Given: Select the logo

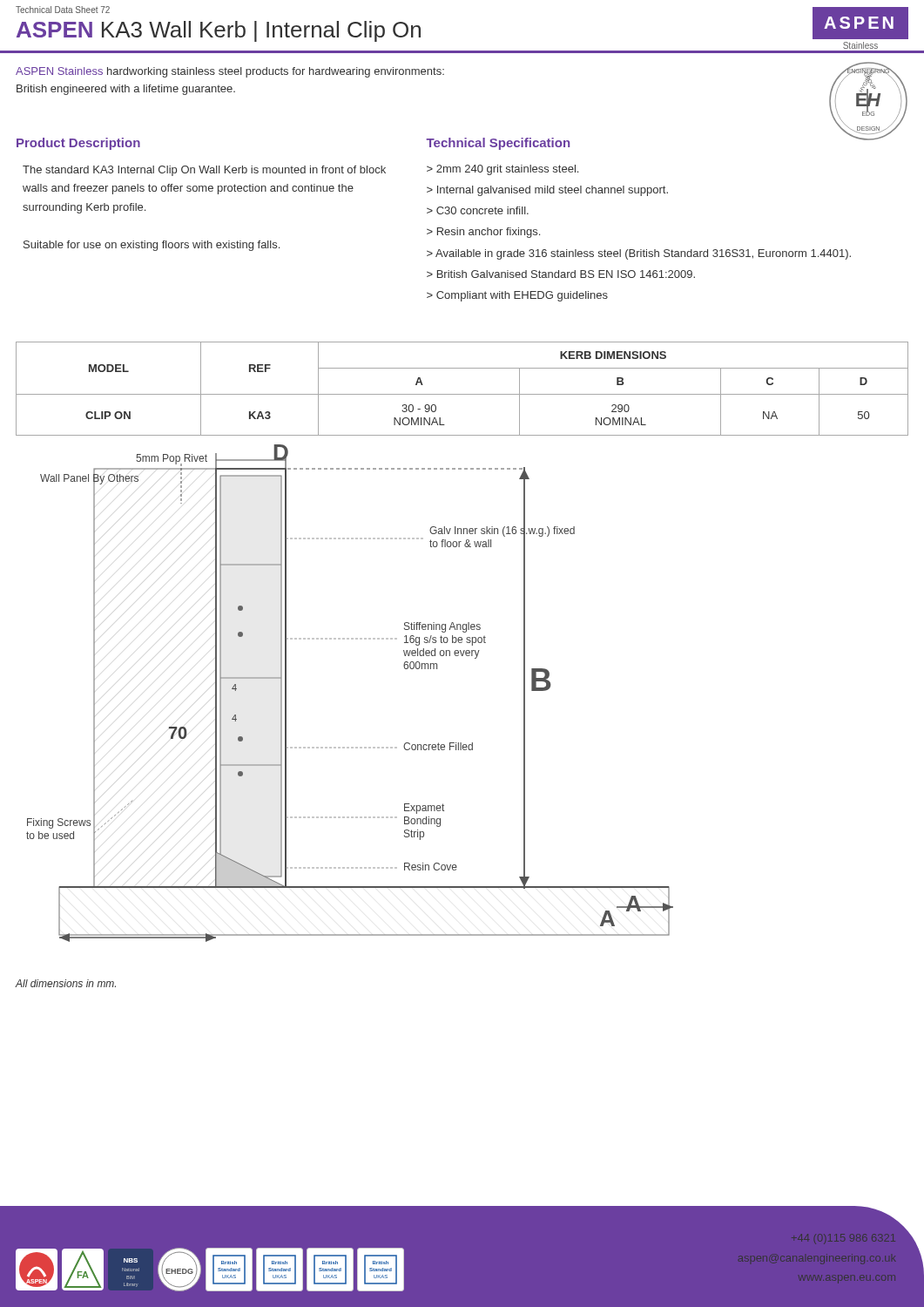Looking at the screenshot, I should (x=868, y=101).
